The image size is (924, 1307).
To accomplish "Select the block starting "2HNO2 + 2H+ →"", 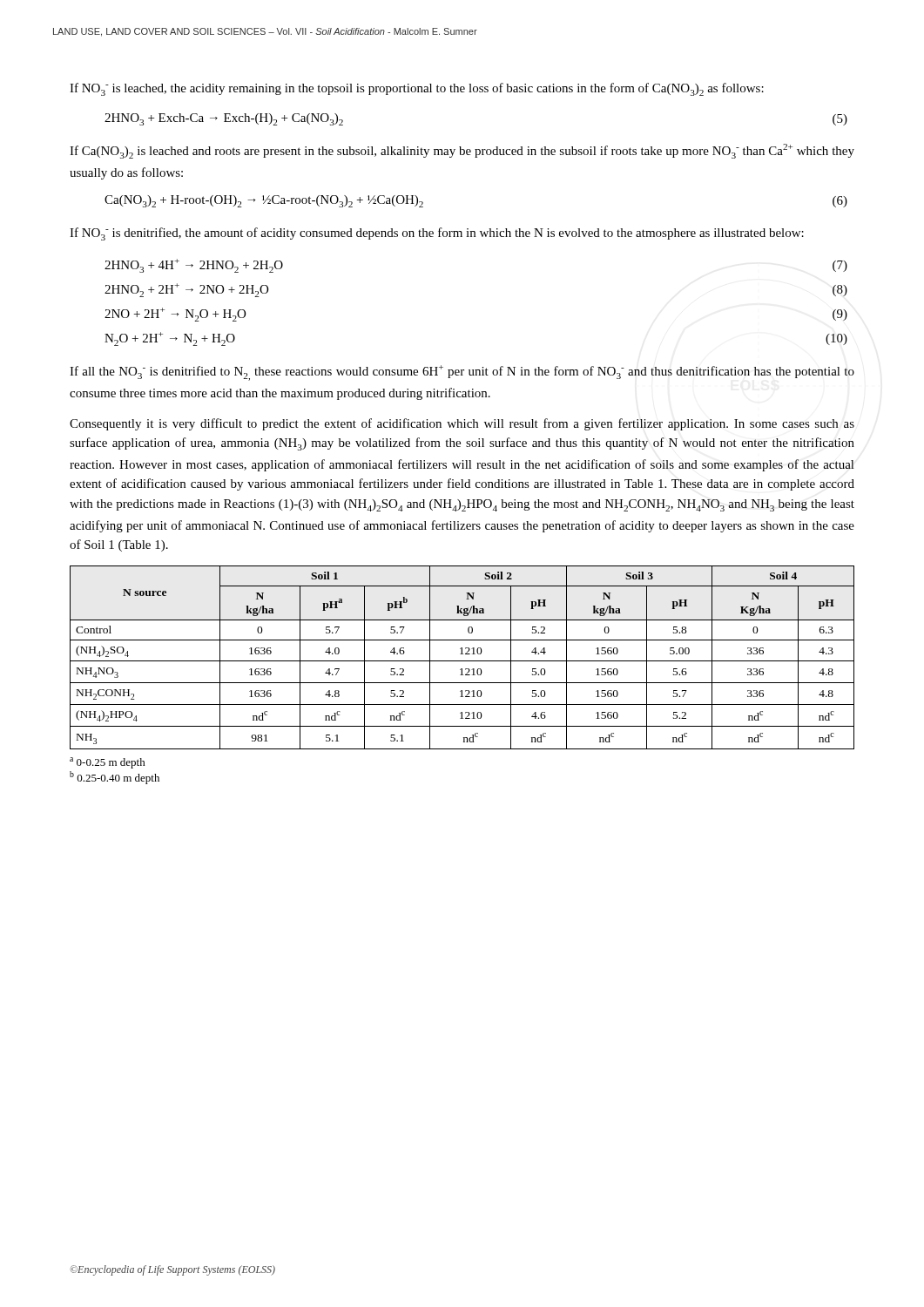I will tap(172, 290).
